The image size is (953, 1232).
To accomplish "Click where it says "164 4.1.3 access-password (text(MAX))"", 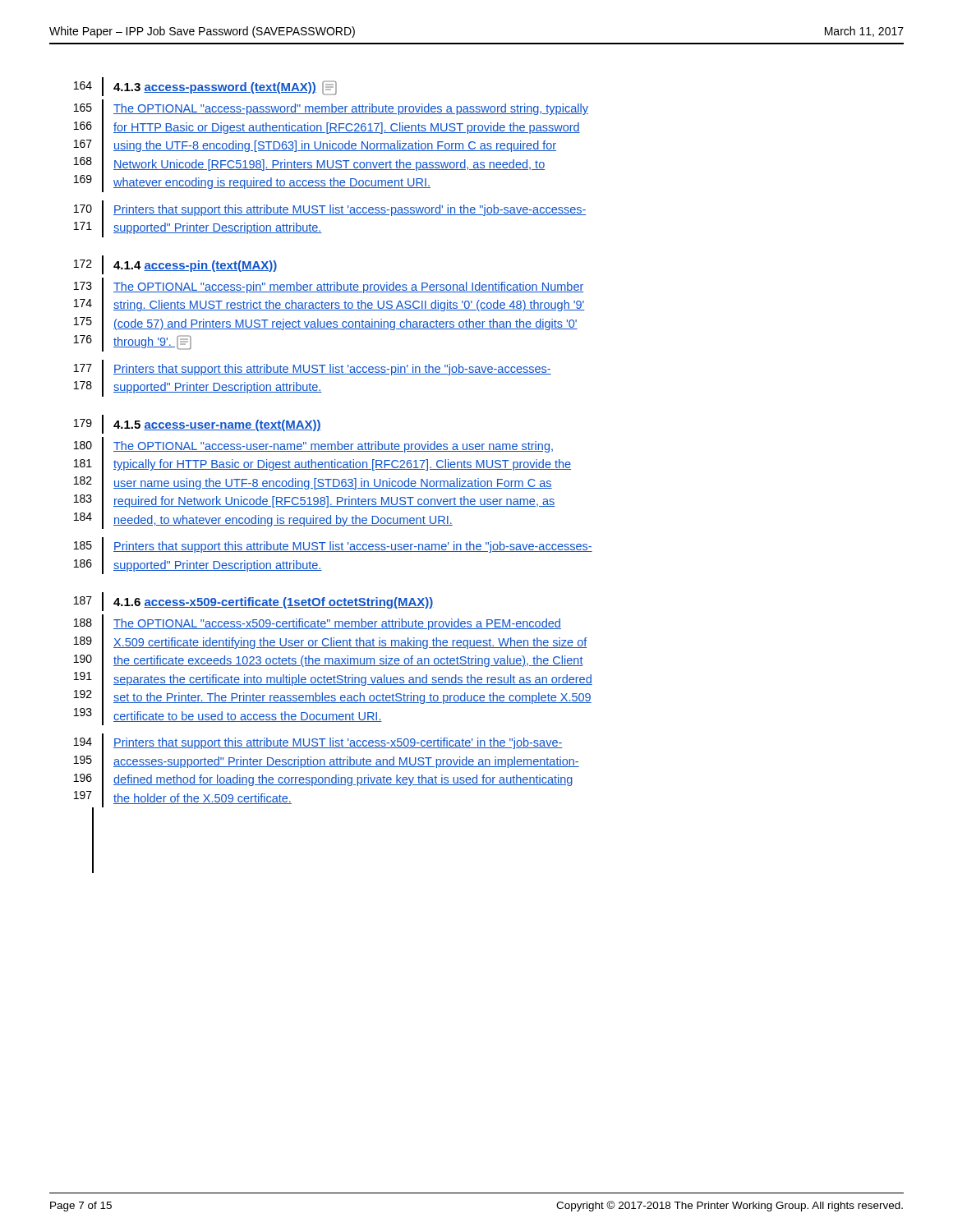I will tap(205, 87).
